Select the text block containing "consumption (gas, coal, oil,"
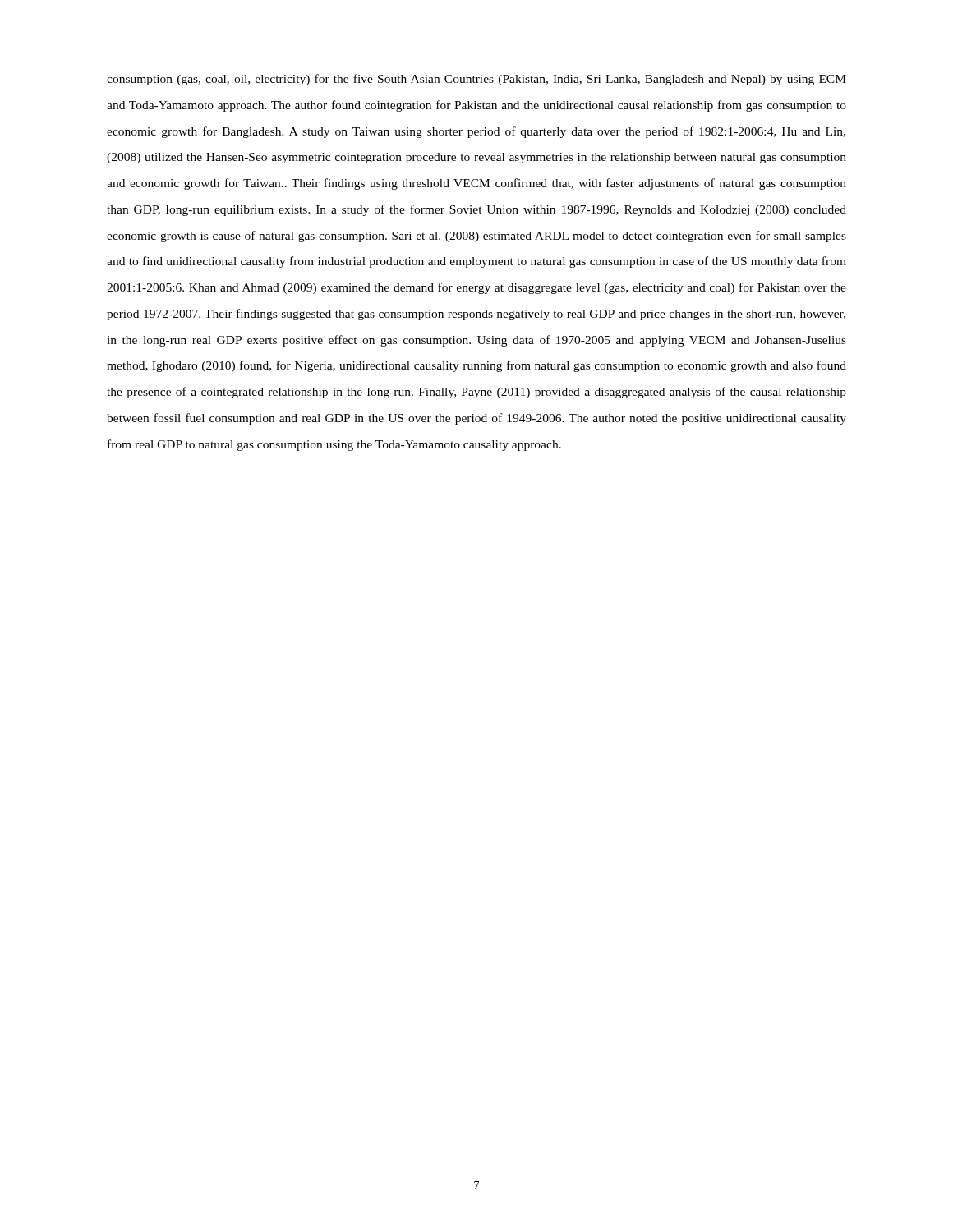953x1232 pixels. tap(476, 261)
